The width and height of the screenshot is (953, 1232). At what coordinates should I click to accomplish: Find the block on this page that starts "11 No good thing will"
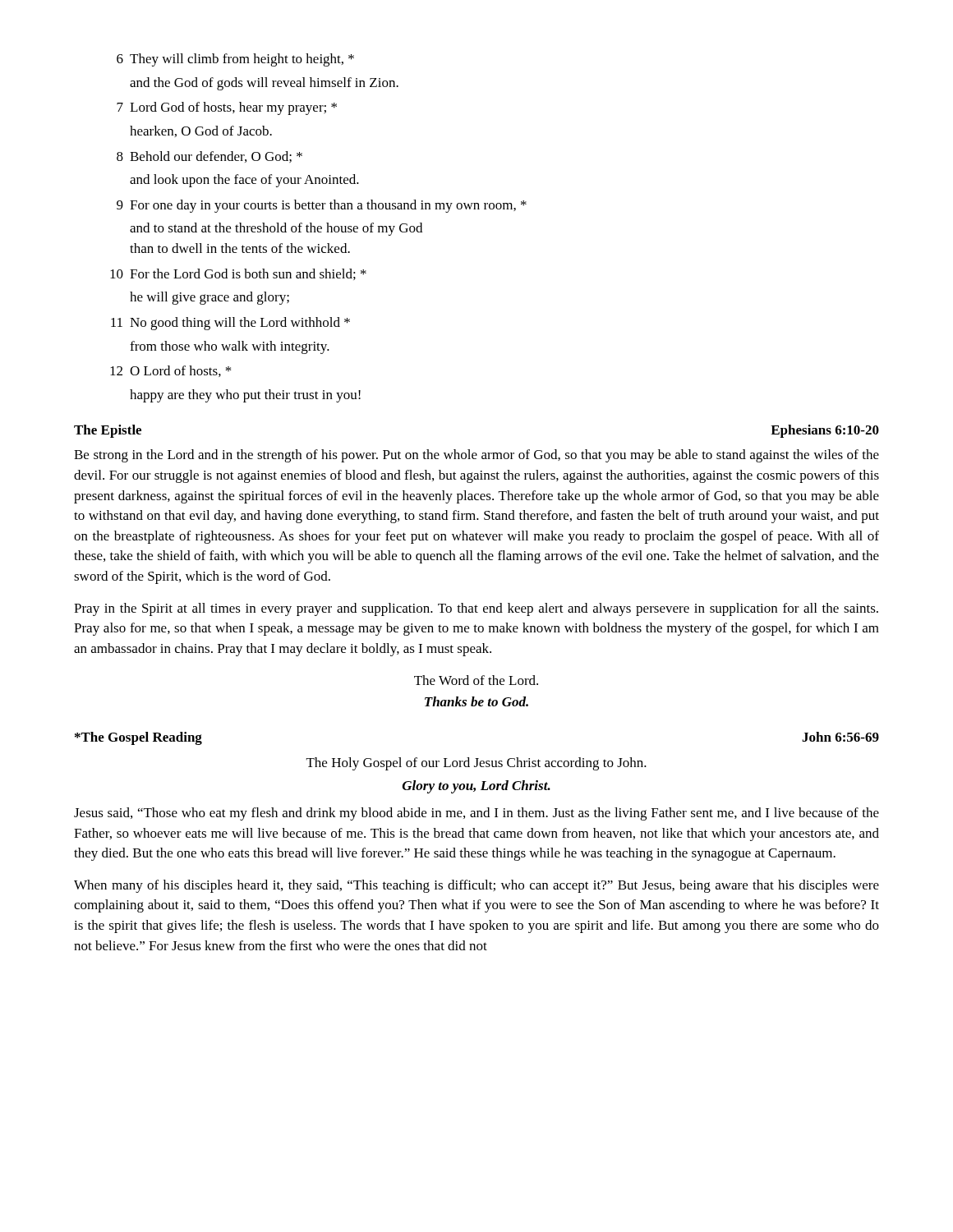tap(230, 324)
